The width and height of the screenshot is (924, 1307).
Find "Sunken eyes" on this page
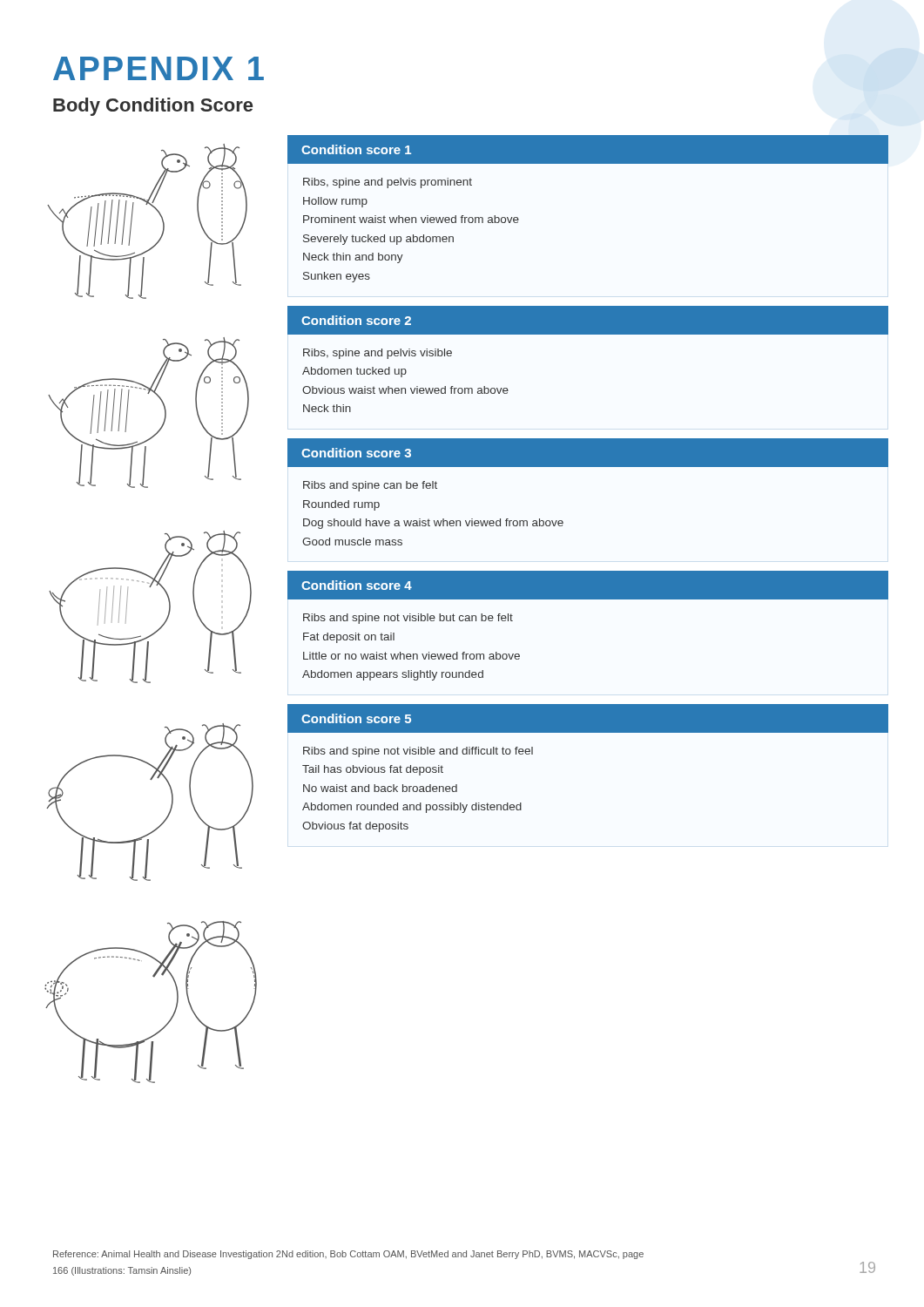point(336,276)
